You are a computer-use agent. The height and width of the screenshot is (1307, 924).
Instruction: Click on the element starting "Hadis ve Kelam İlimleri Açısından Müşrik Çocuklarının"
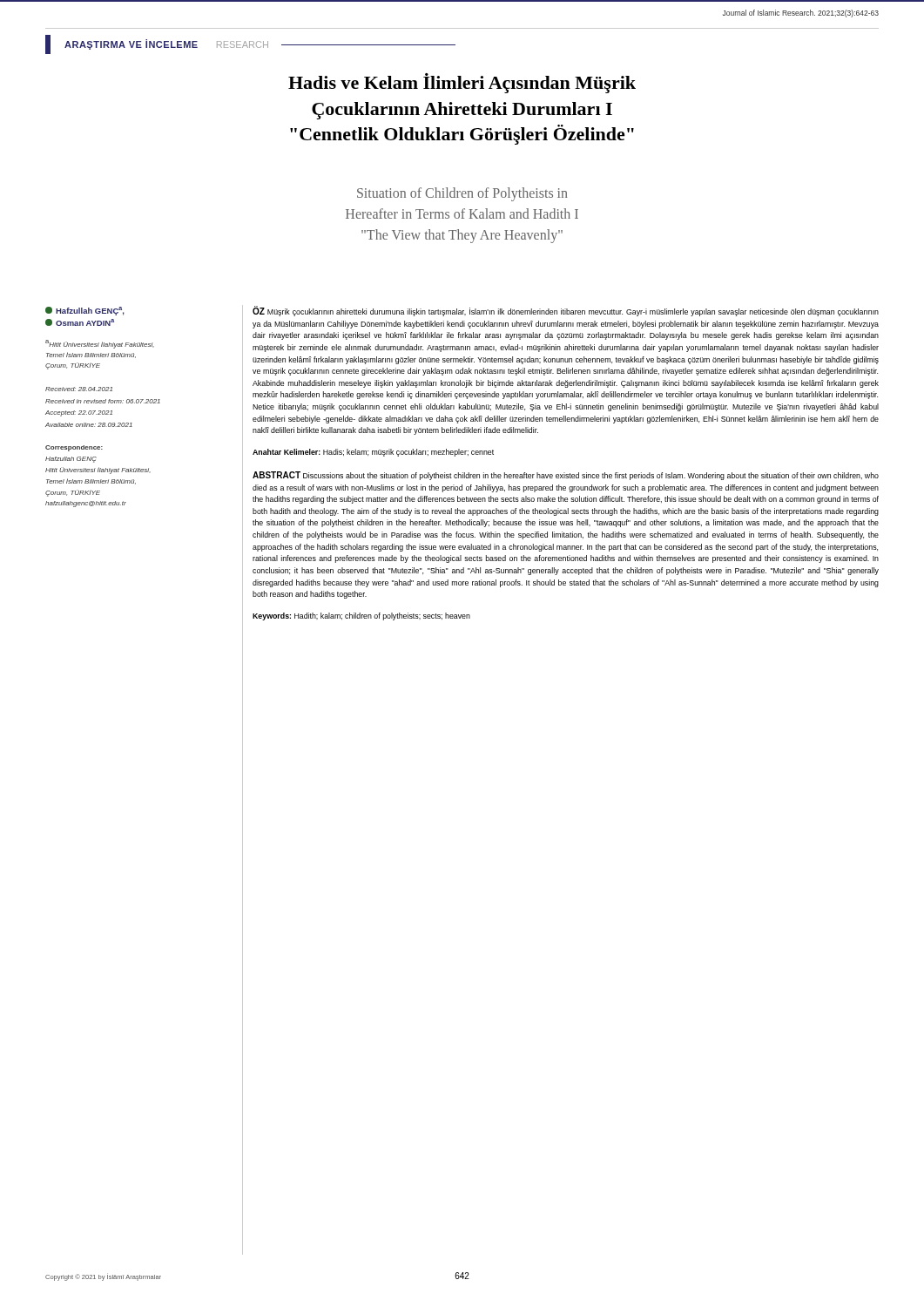click(462, 108)
